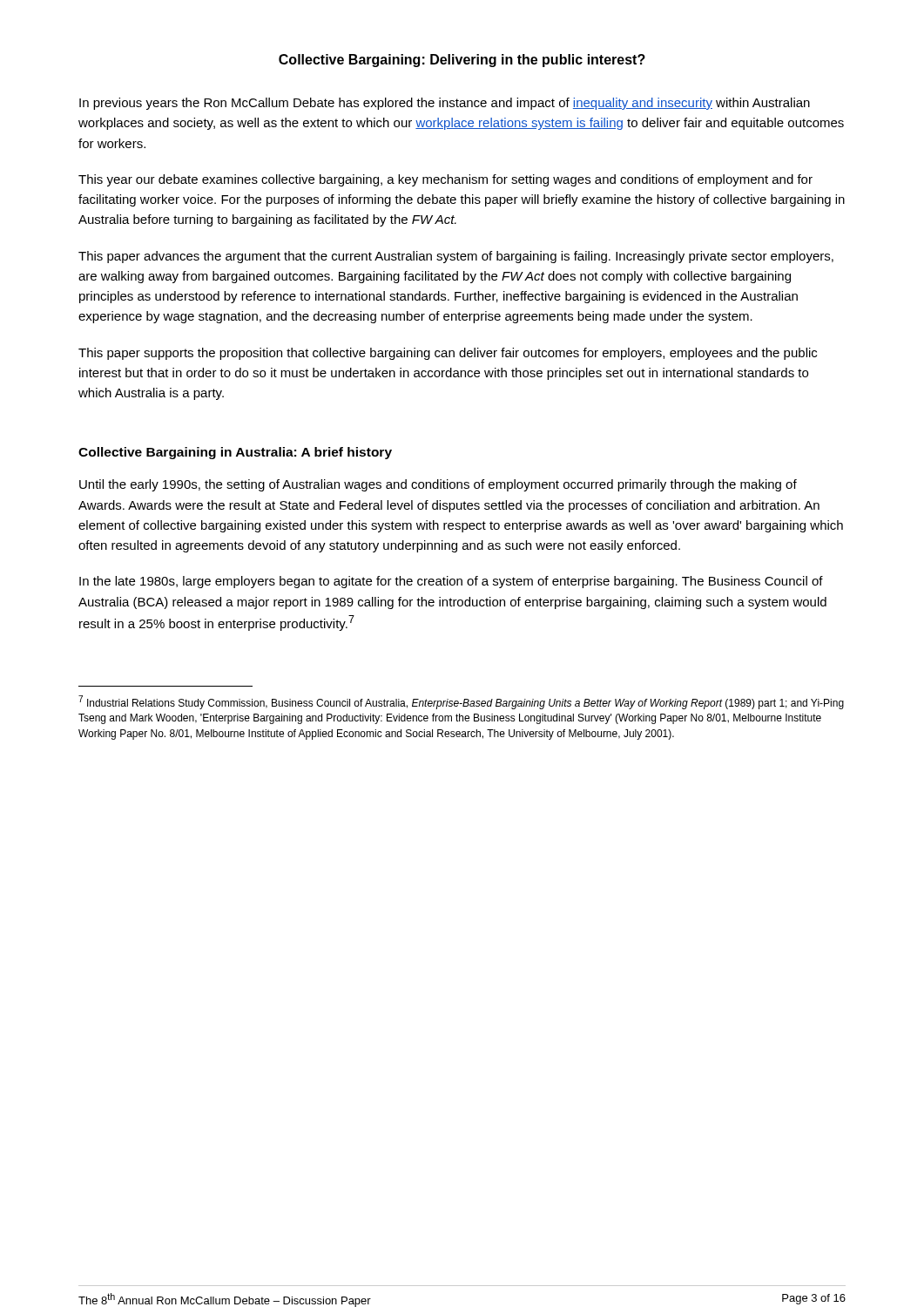This screenshot has height=1307, width=924.
Task: Navigate to the text block starting "This year our"
Action: tap(462, 199)
